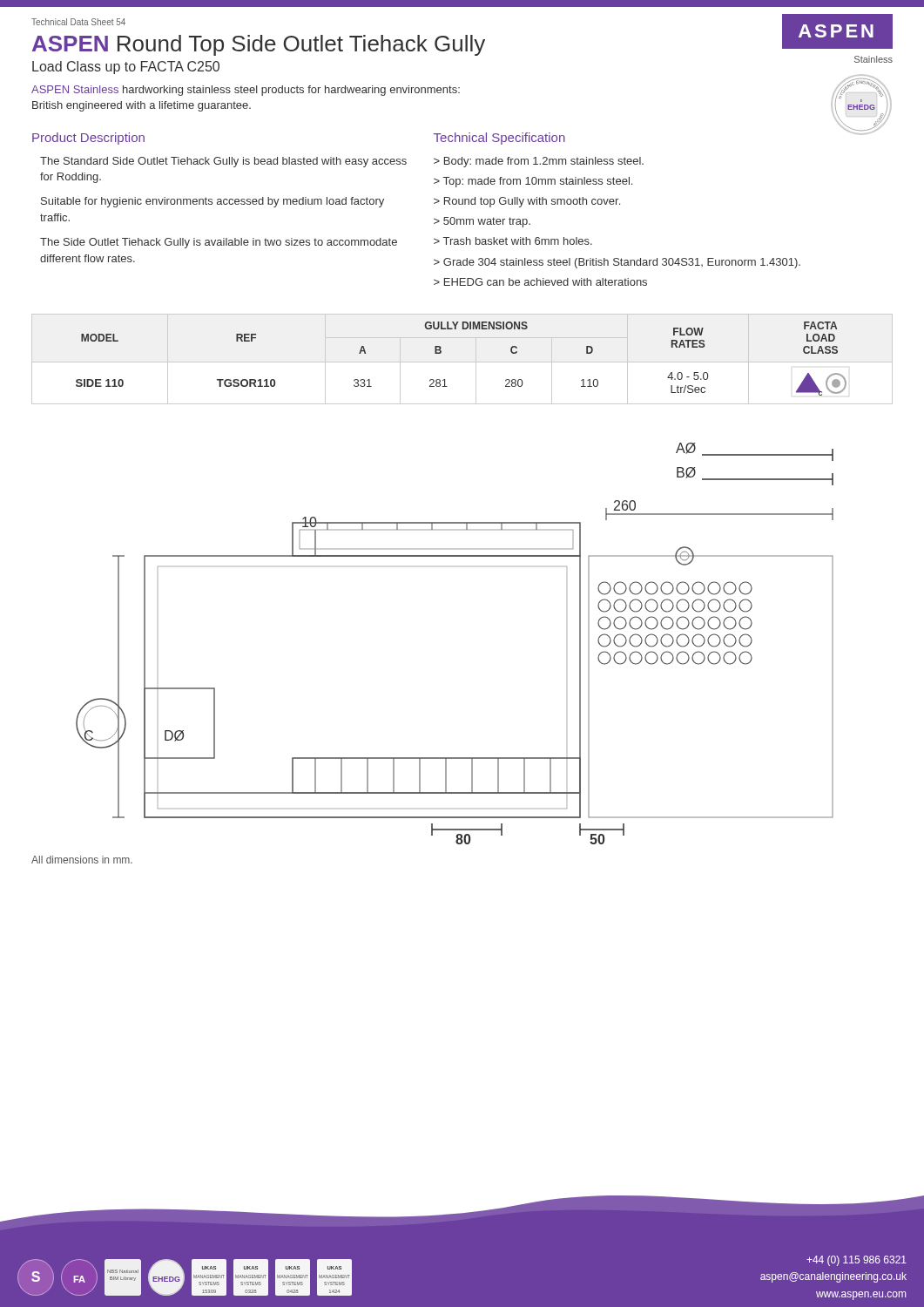Locate the text starting "Trash basket with 6mm holes."
Image resolution: width=924 pixels, height=1307 pixels.
518,241
